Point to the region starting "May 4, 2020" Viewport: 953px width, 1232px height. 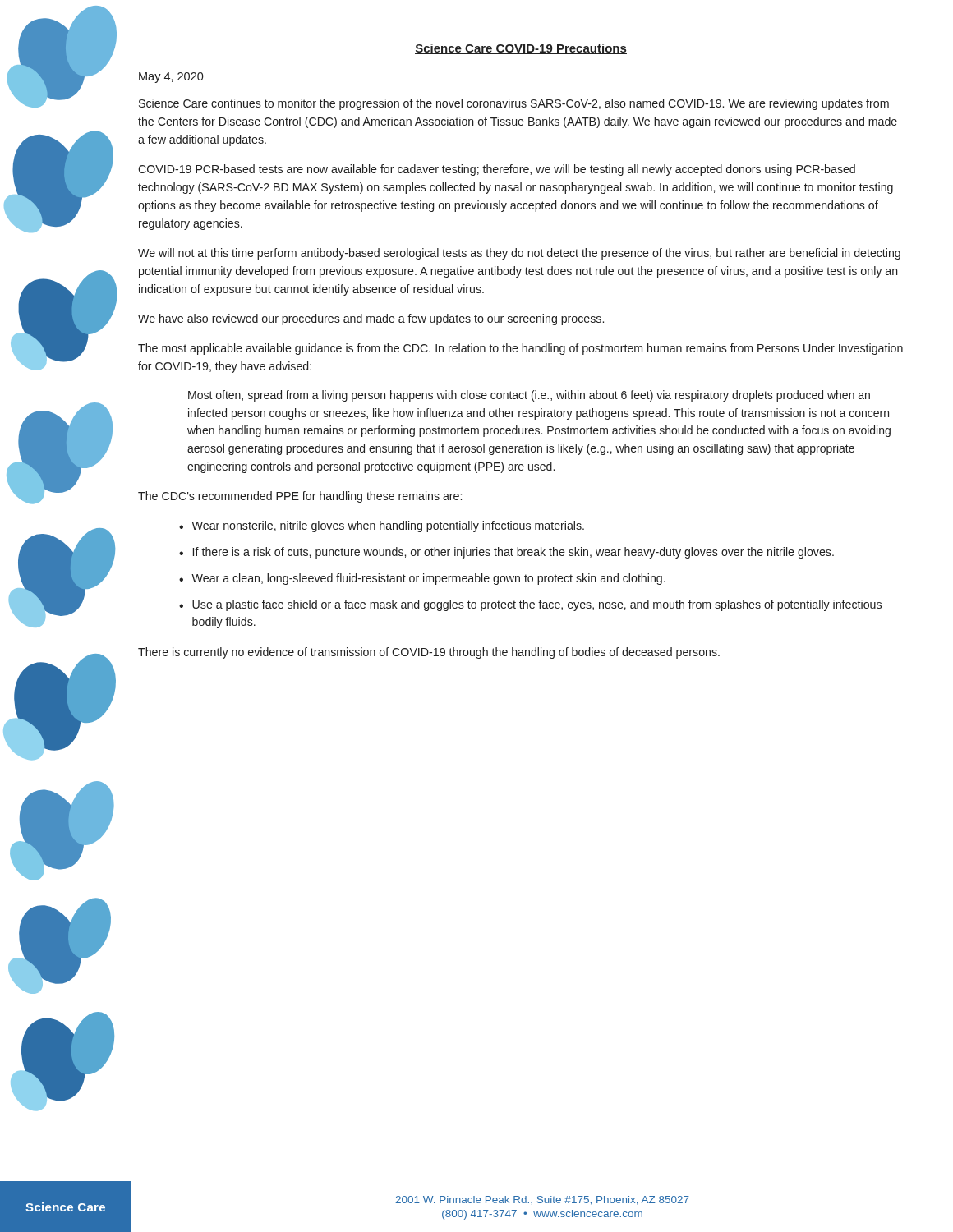[171, 76]
